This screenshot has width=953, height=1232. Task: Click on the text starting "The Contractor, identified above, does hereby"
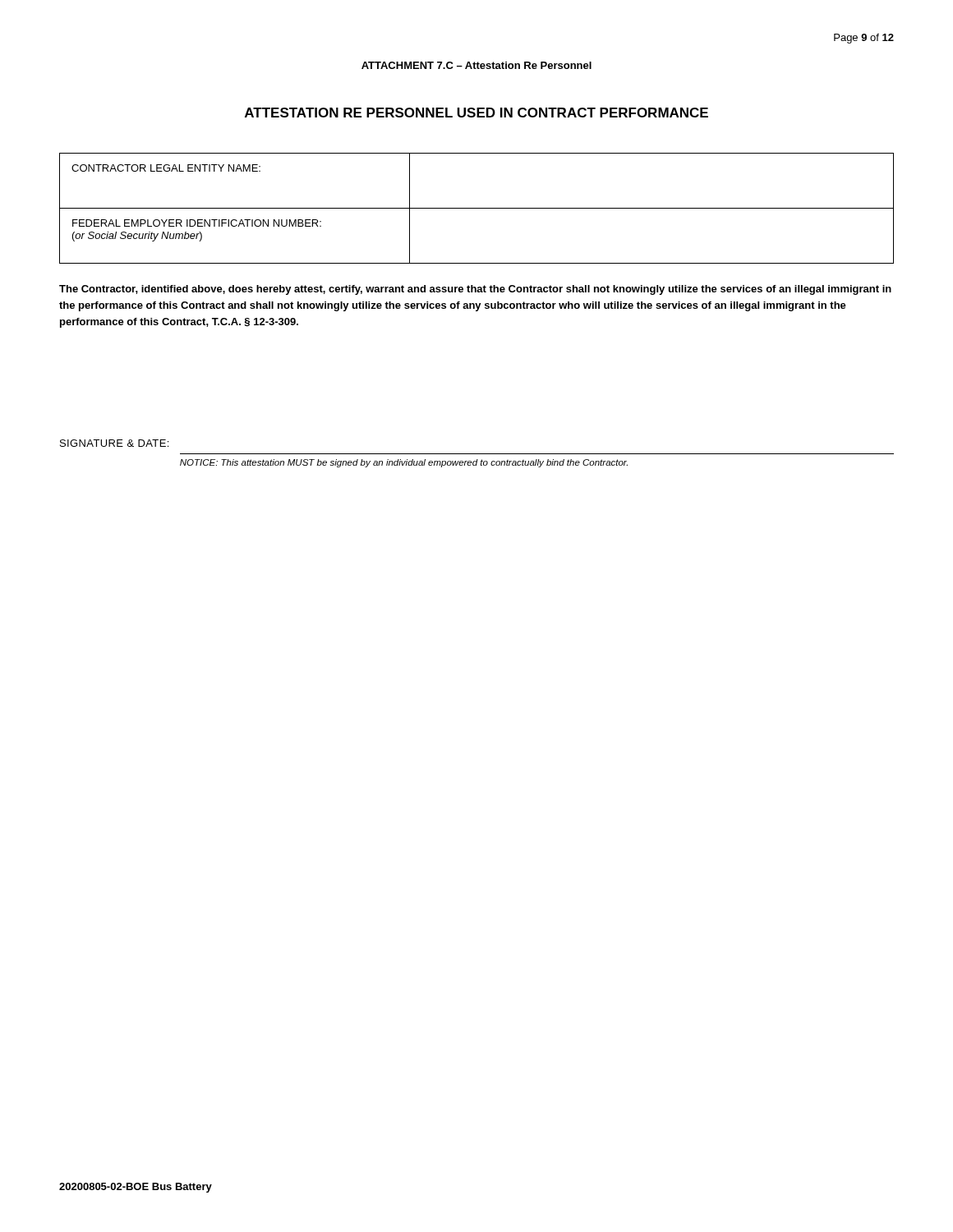click(475, 305)
